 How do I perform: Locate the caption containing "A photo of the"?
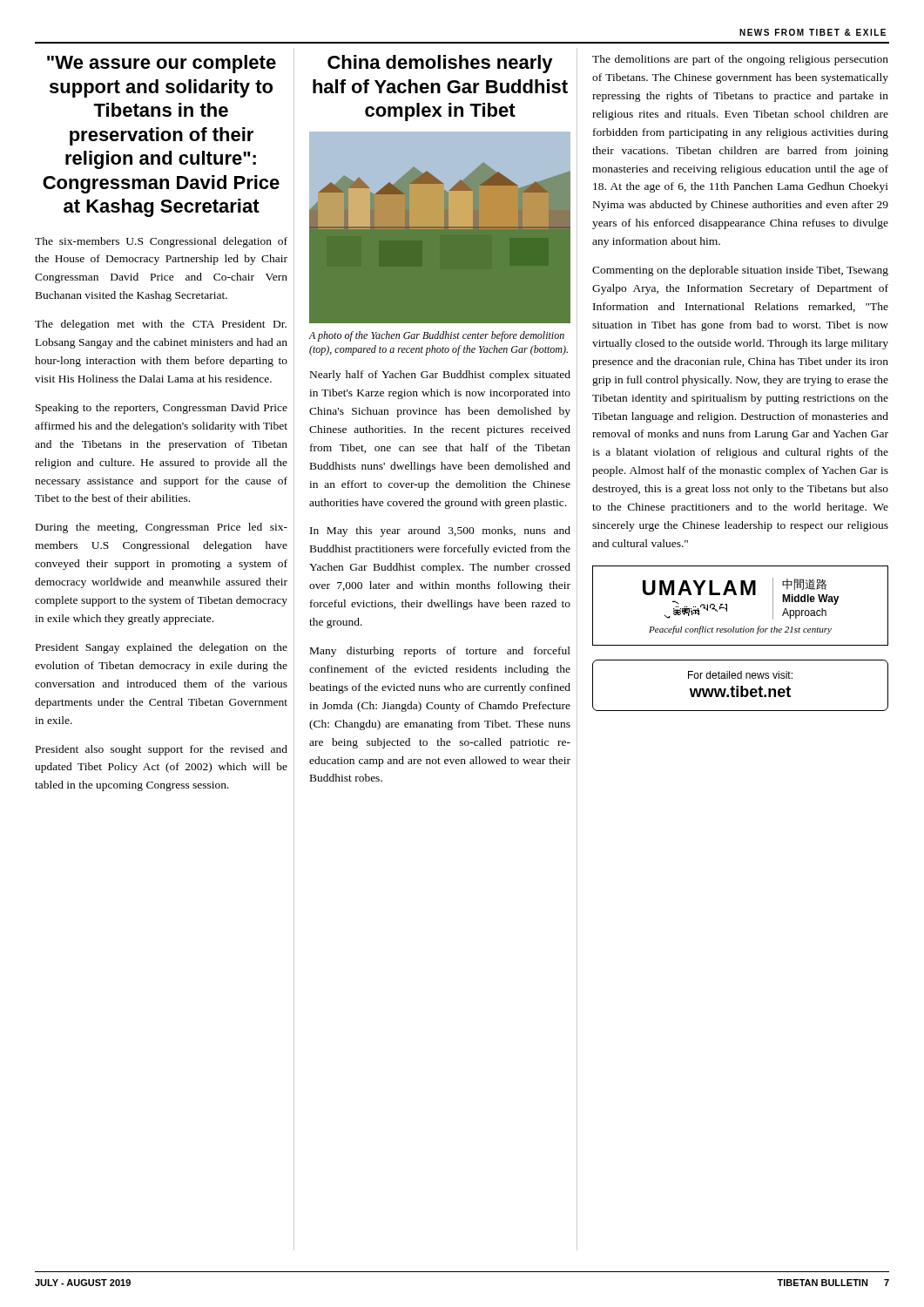pos(439,342)
